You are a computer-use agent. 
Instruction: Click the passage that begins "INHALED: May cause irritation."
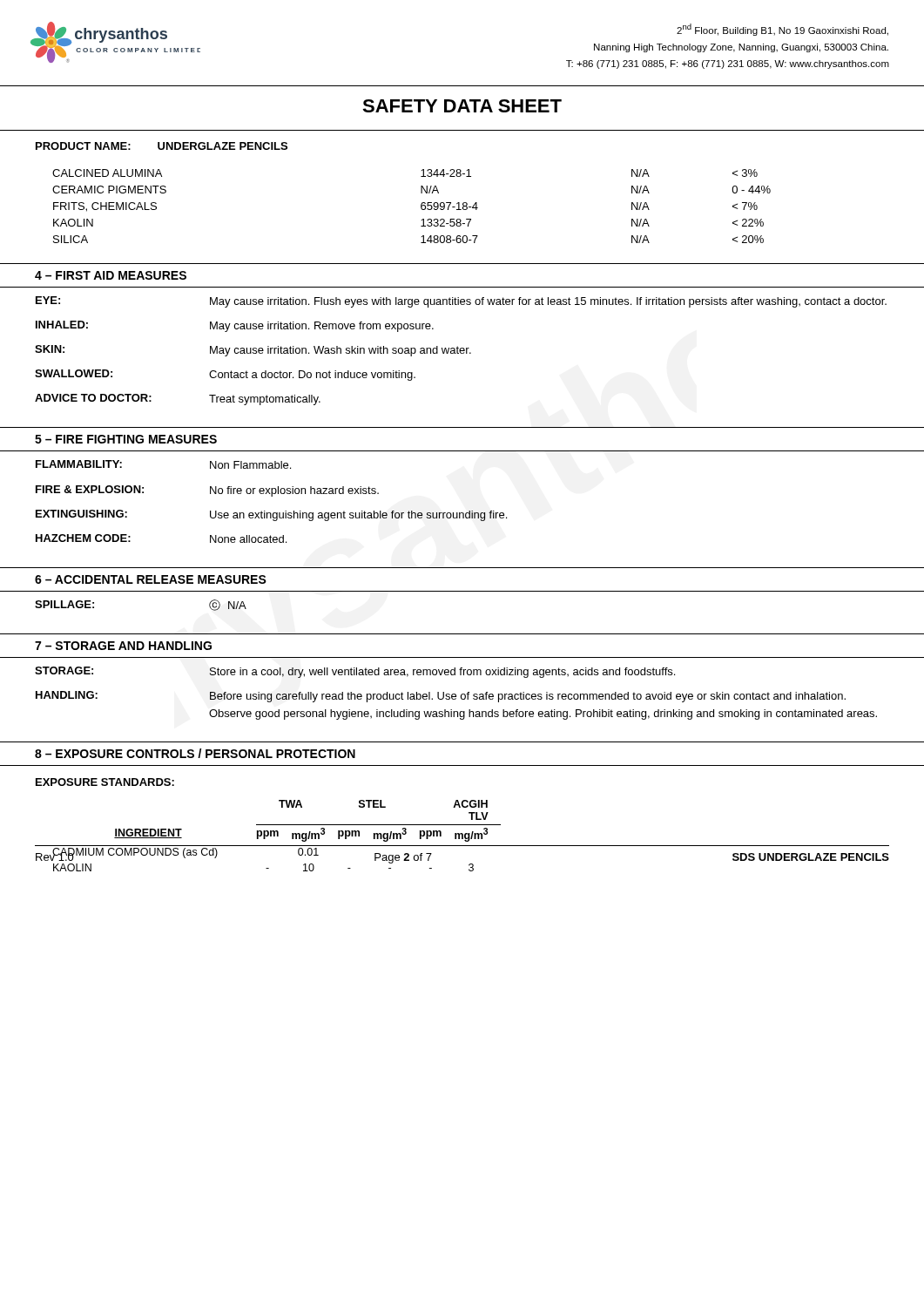point(235,326)
